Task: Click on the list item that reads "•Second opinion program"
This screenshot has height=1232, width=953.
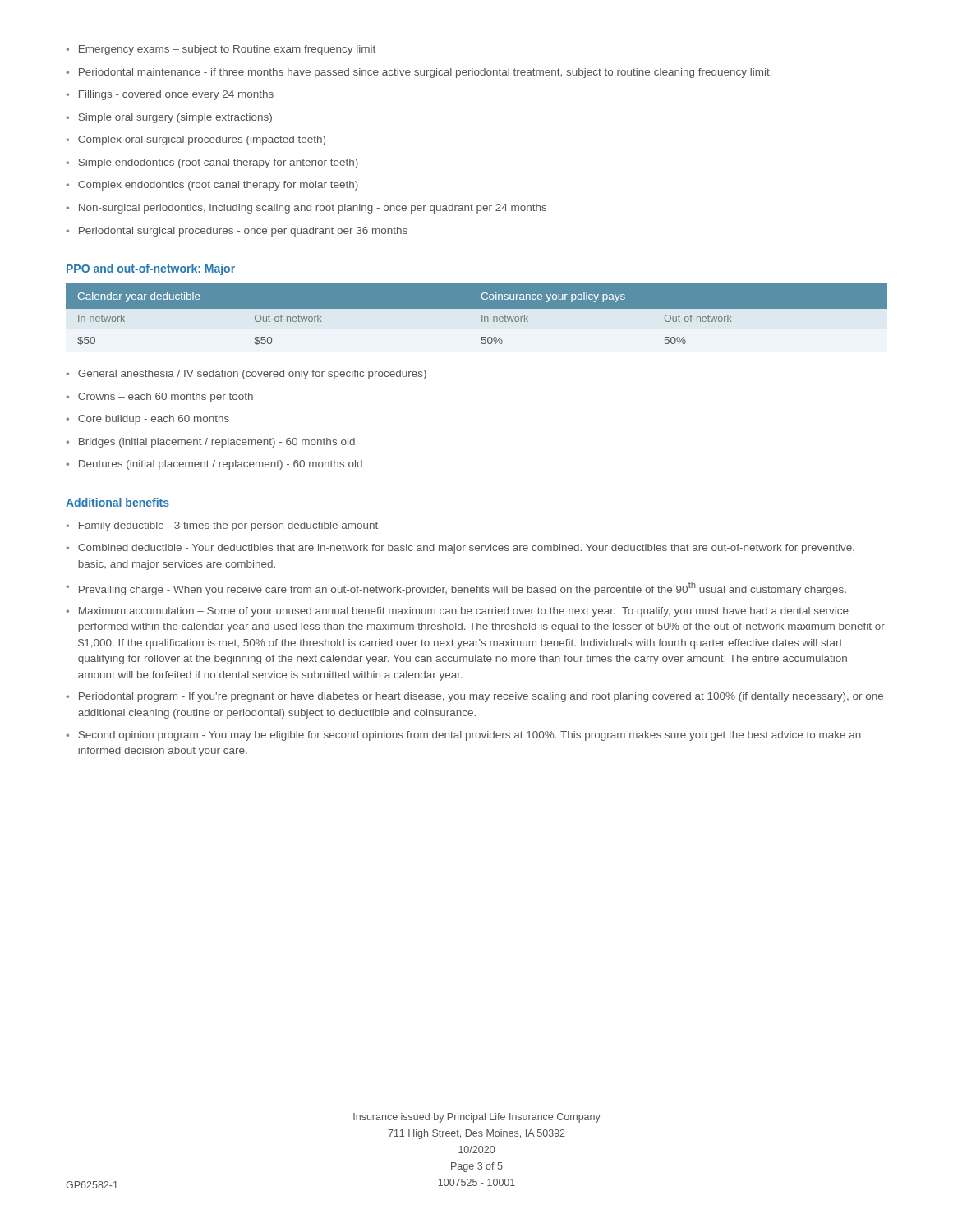Action: click(476, 743)
